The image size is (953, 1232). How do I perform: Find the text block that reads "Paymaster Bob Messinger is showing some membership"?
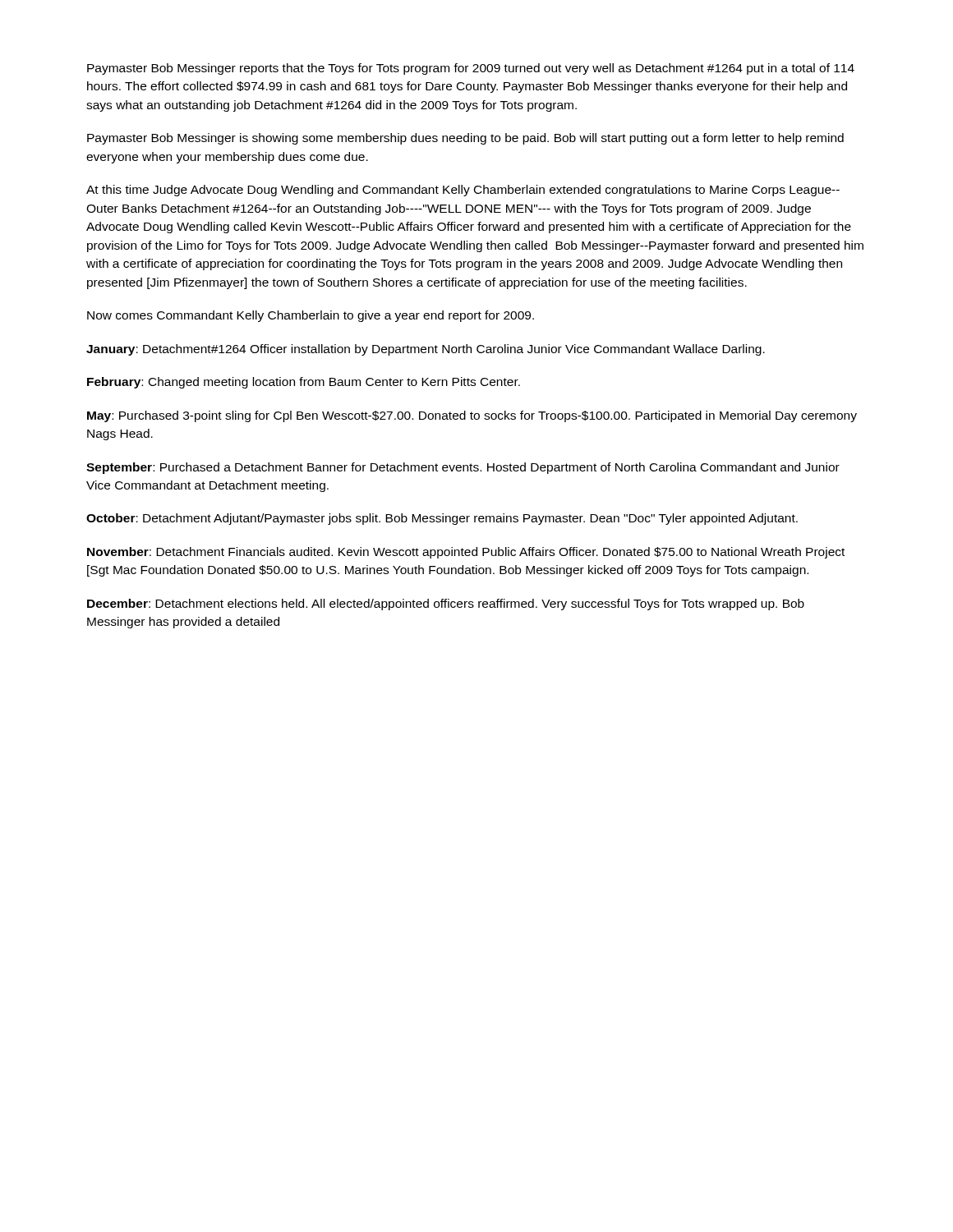pyautogui.click(x=465, y=147)
